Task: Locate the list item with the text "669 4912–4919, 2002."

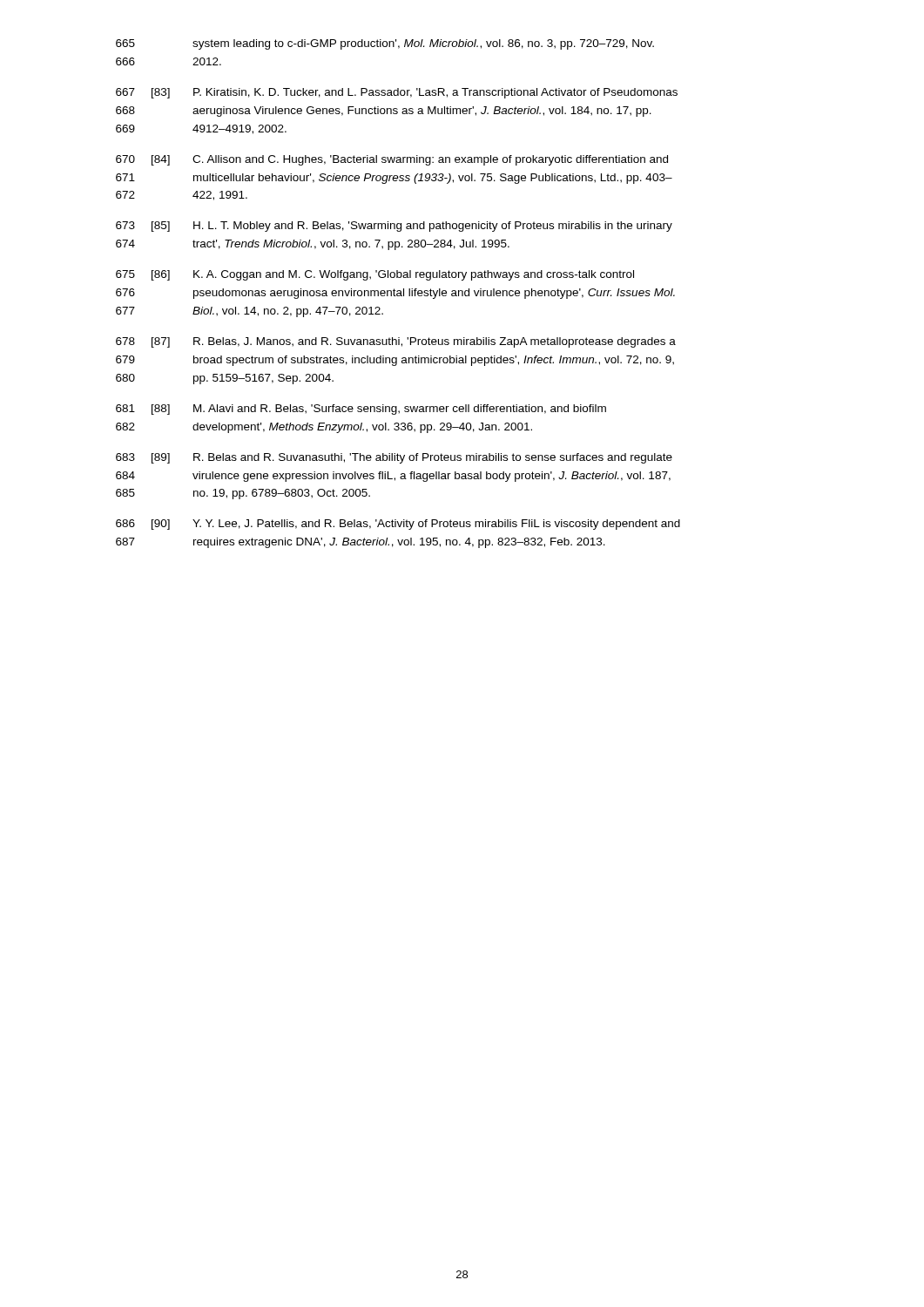Action: [x=201, y=129]
